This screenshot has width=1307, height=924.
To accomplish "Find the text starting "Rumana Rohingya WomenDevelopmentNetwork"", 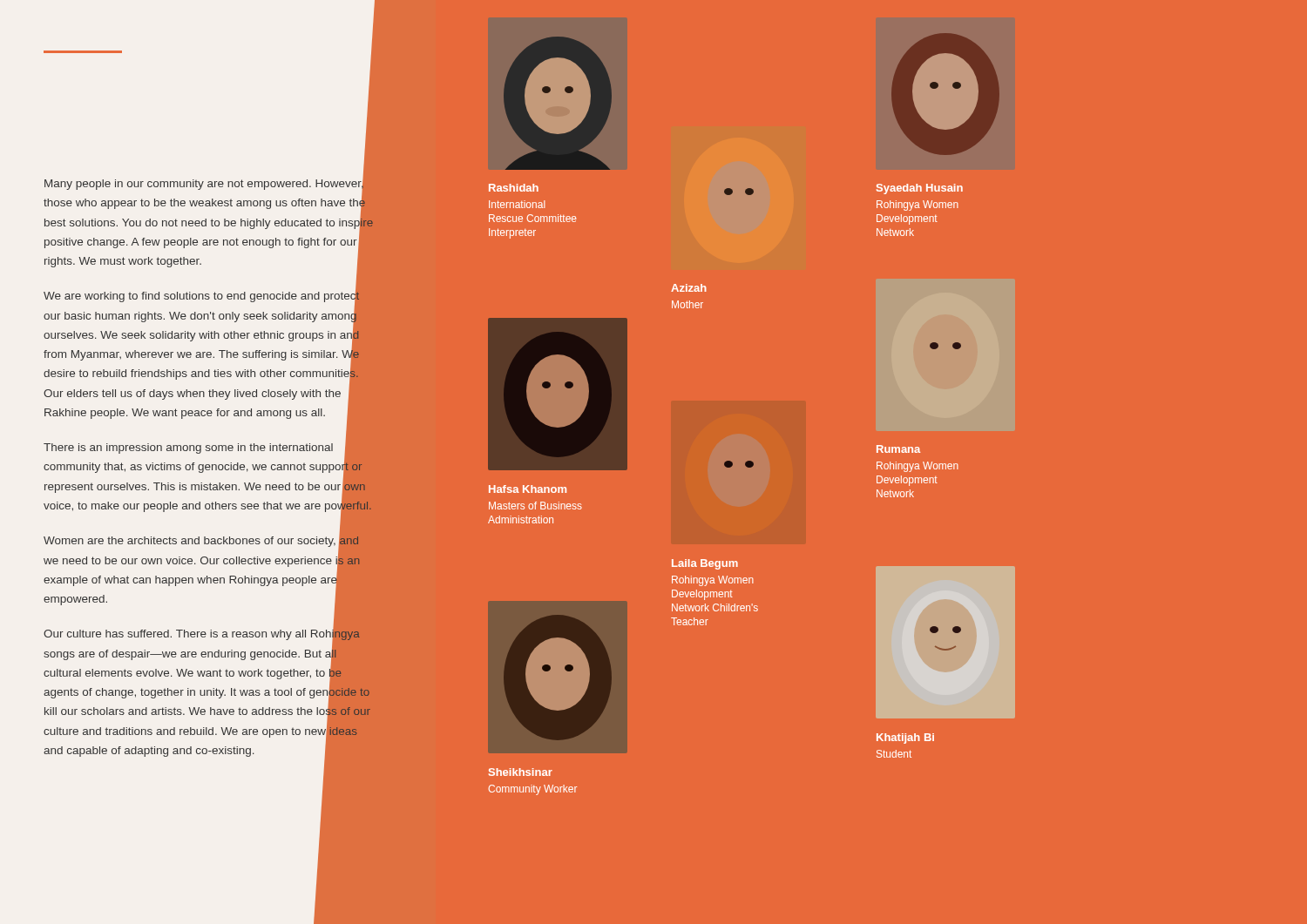I will [917, 472].
